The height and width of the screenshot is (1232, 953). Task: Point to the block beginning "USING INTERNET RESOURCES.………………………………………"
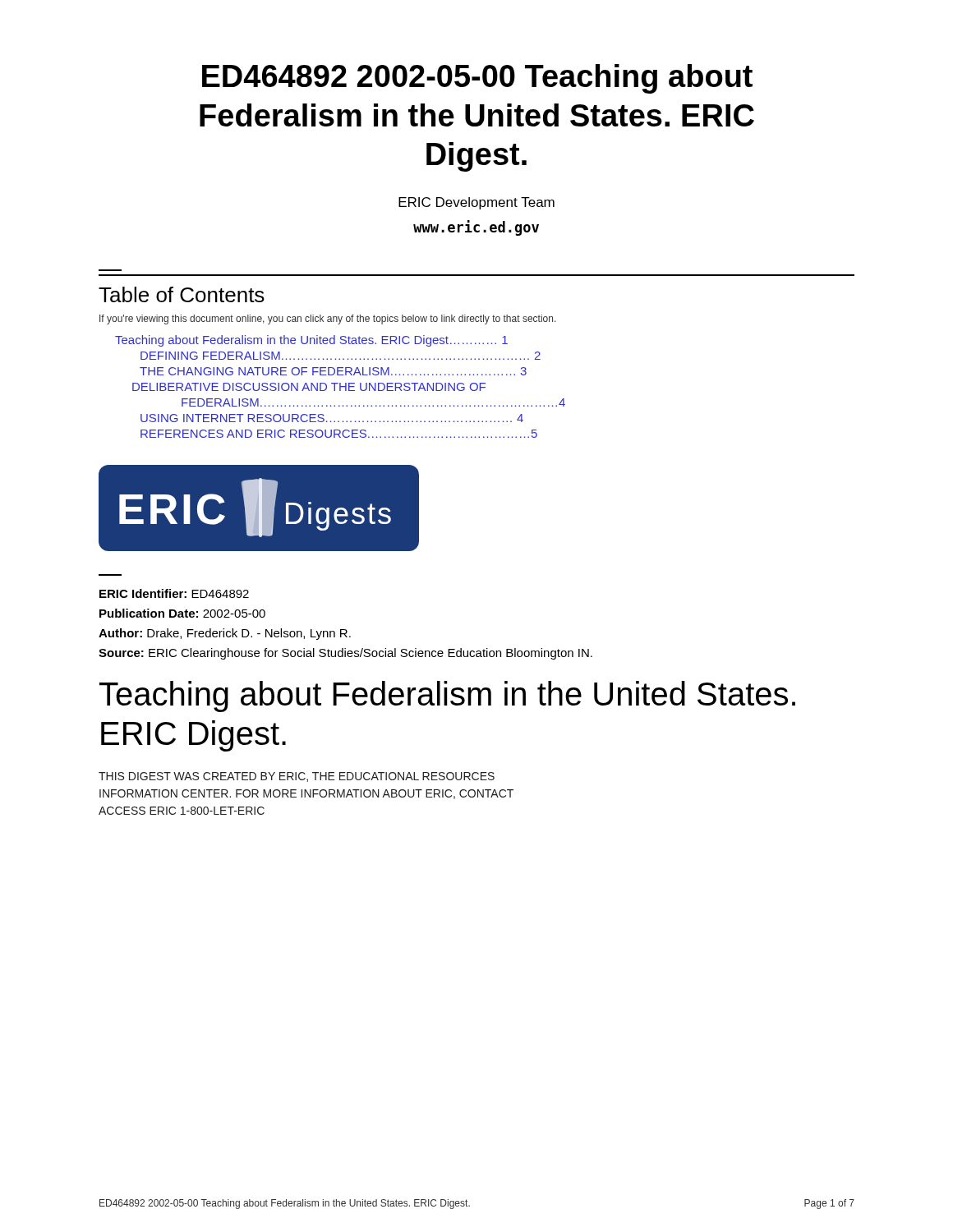click(497, 417)
